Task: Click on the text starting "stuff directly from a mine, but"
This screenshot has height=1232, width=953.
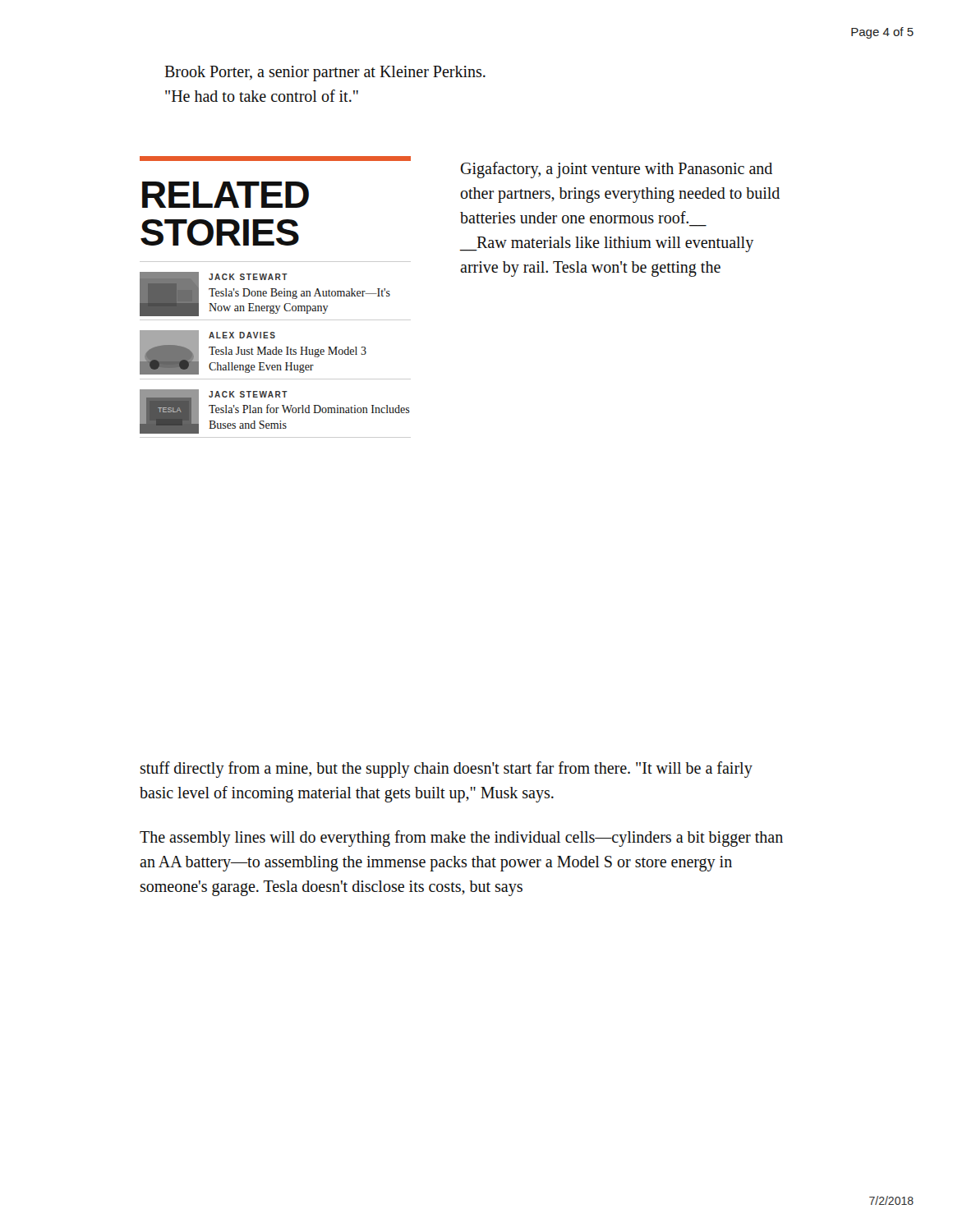Action: coord(464,827)
